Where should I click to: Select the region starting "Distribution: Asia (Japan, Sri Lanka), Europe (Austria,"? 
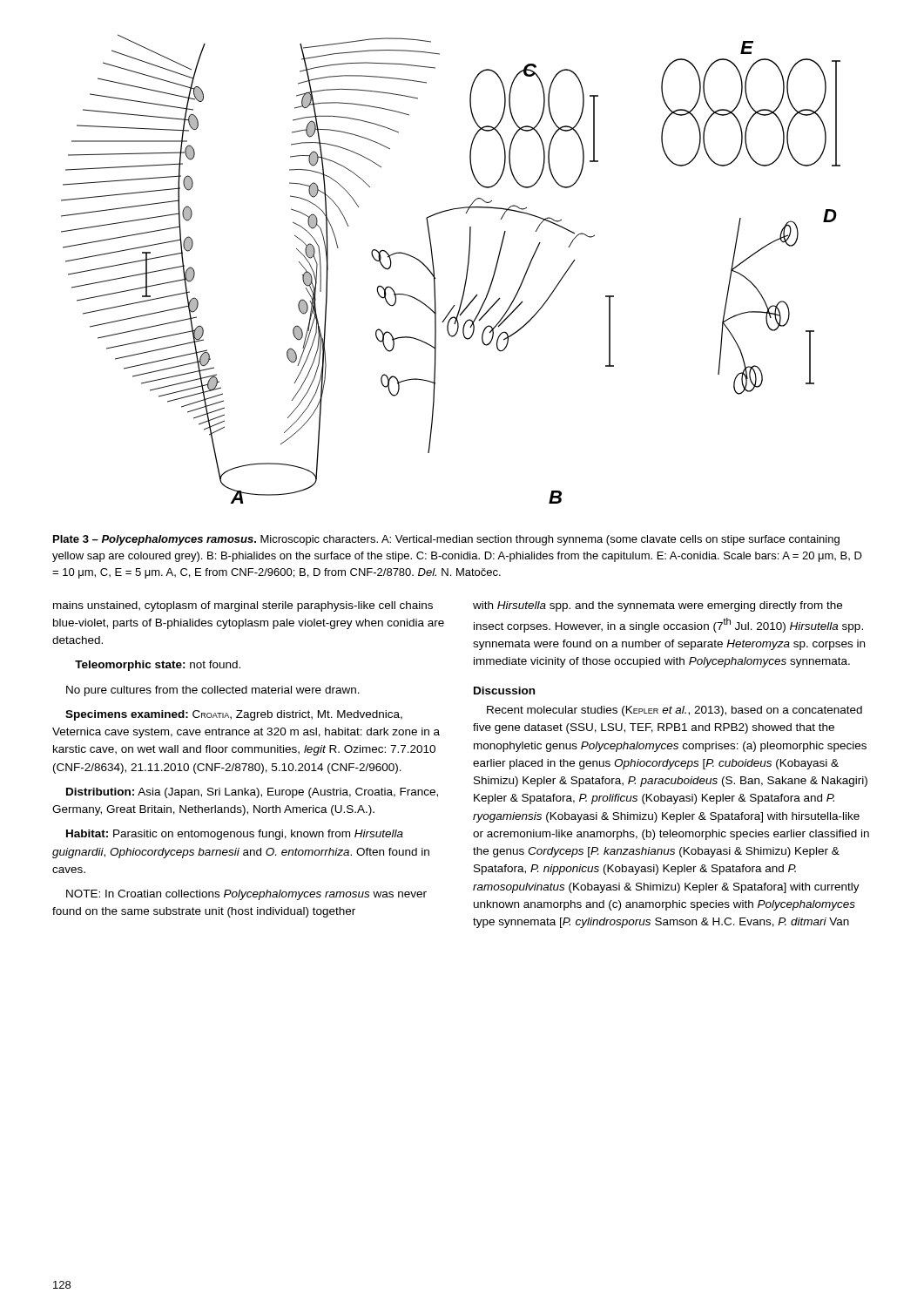246,800
